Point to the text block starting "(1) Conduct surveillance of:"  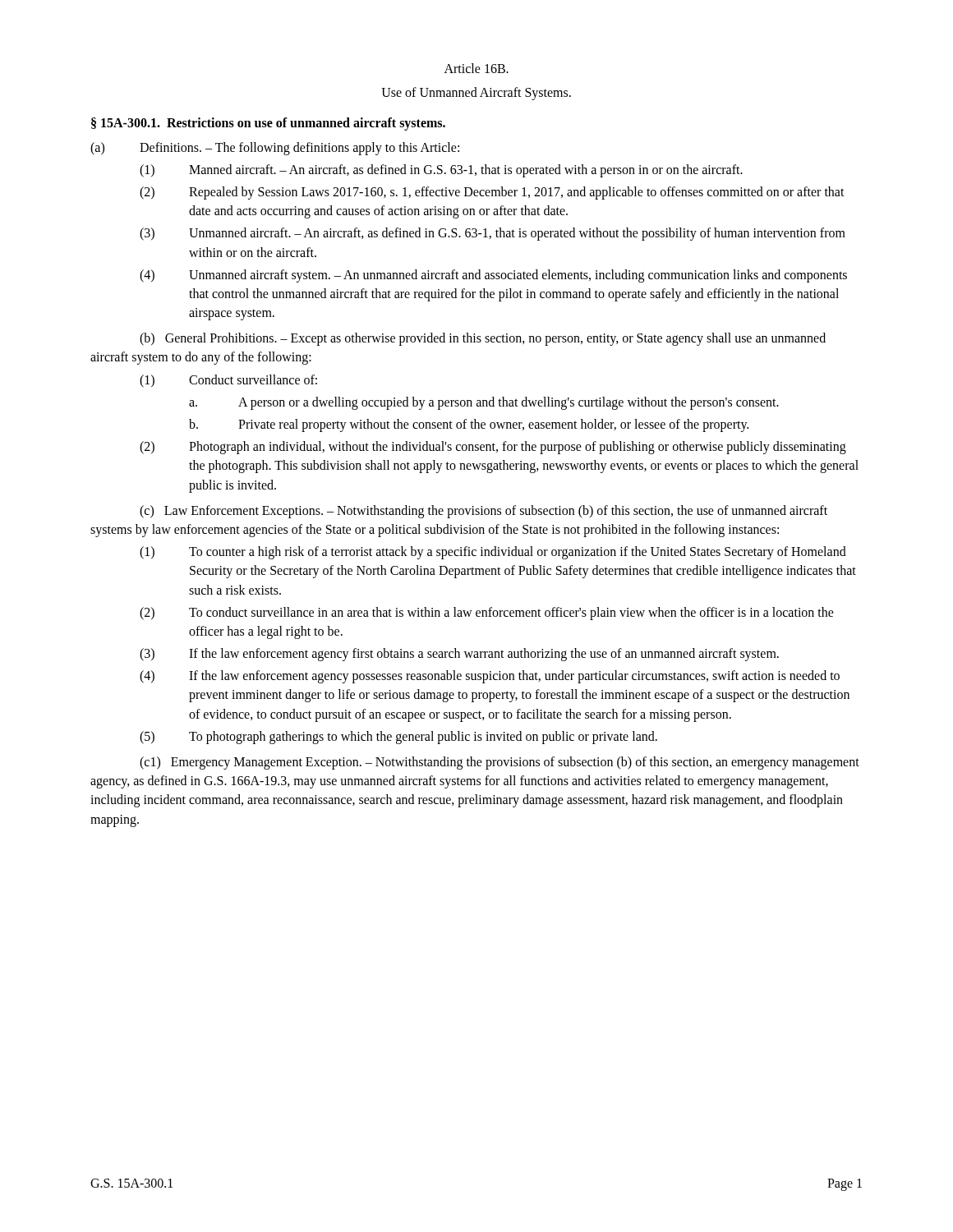click(x=228, y=381)
